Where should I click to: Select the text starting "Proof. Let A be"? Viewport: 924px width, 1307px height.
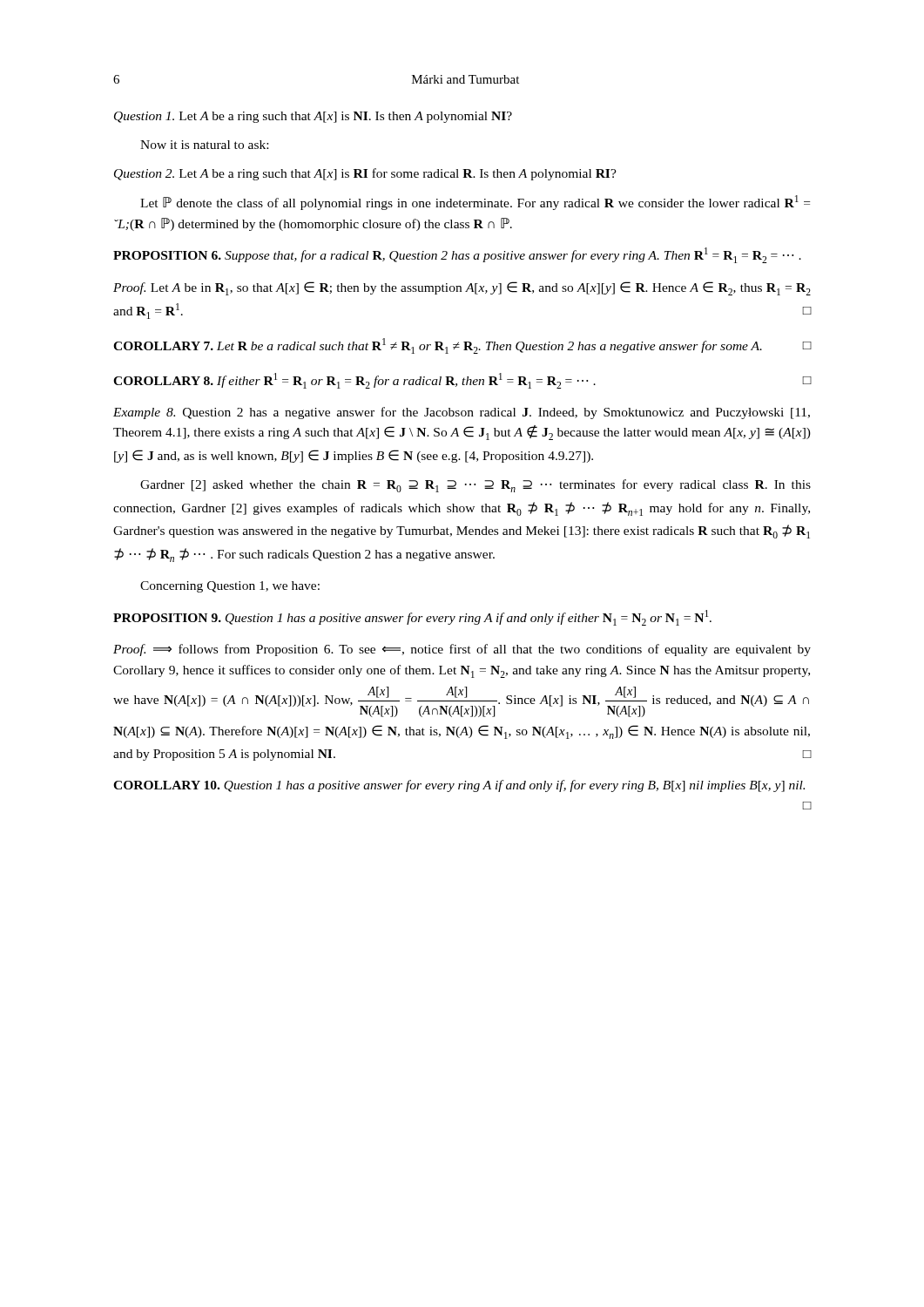[x=462, y=300]
